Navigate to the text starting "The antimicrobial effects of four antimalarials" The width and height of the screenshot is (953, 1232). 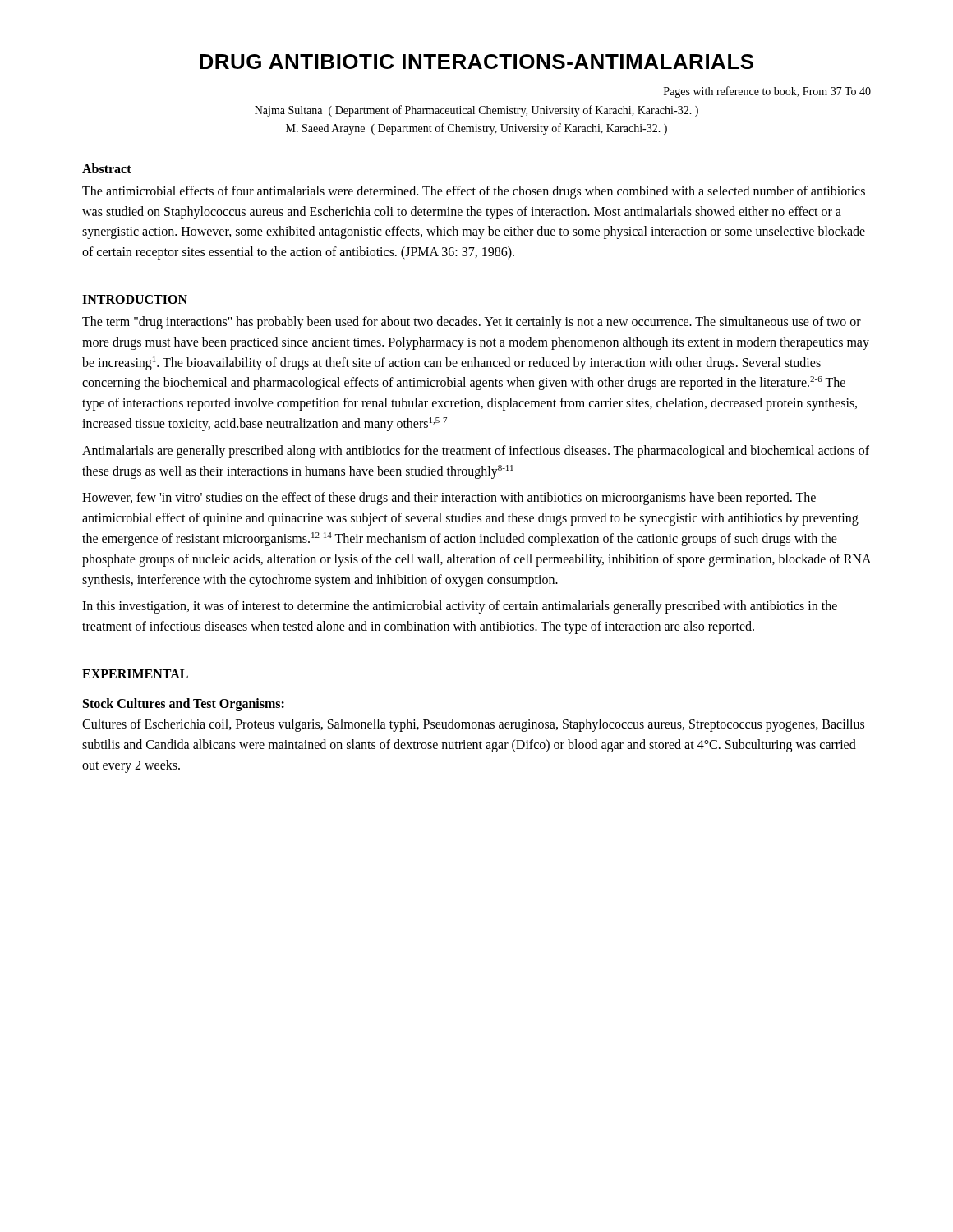(476, 222)
